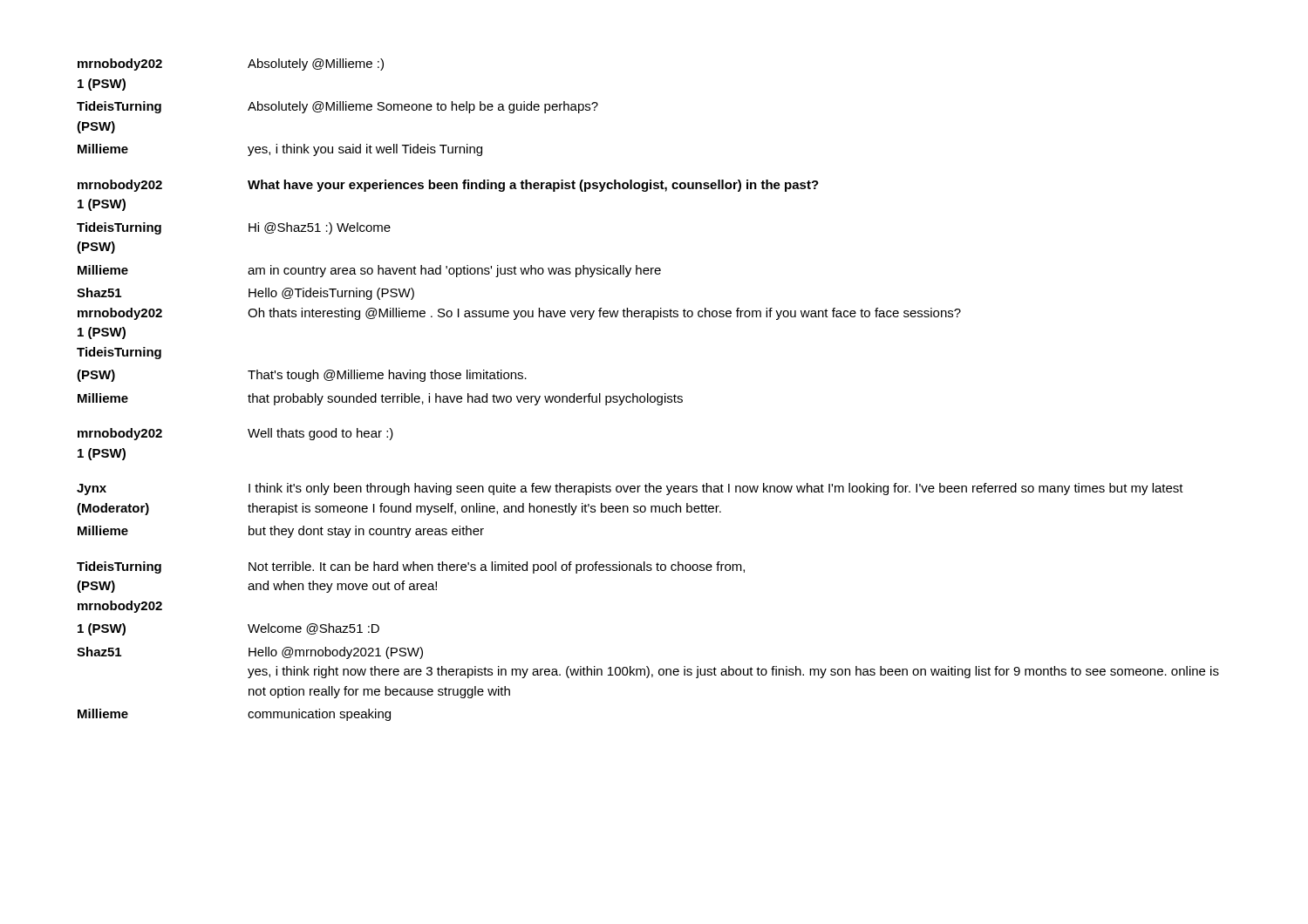1308x924 pixels.
Task: Locate the list item that says "What have your experiences been finding a therapist"
Action: coord(533,184)
